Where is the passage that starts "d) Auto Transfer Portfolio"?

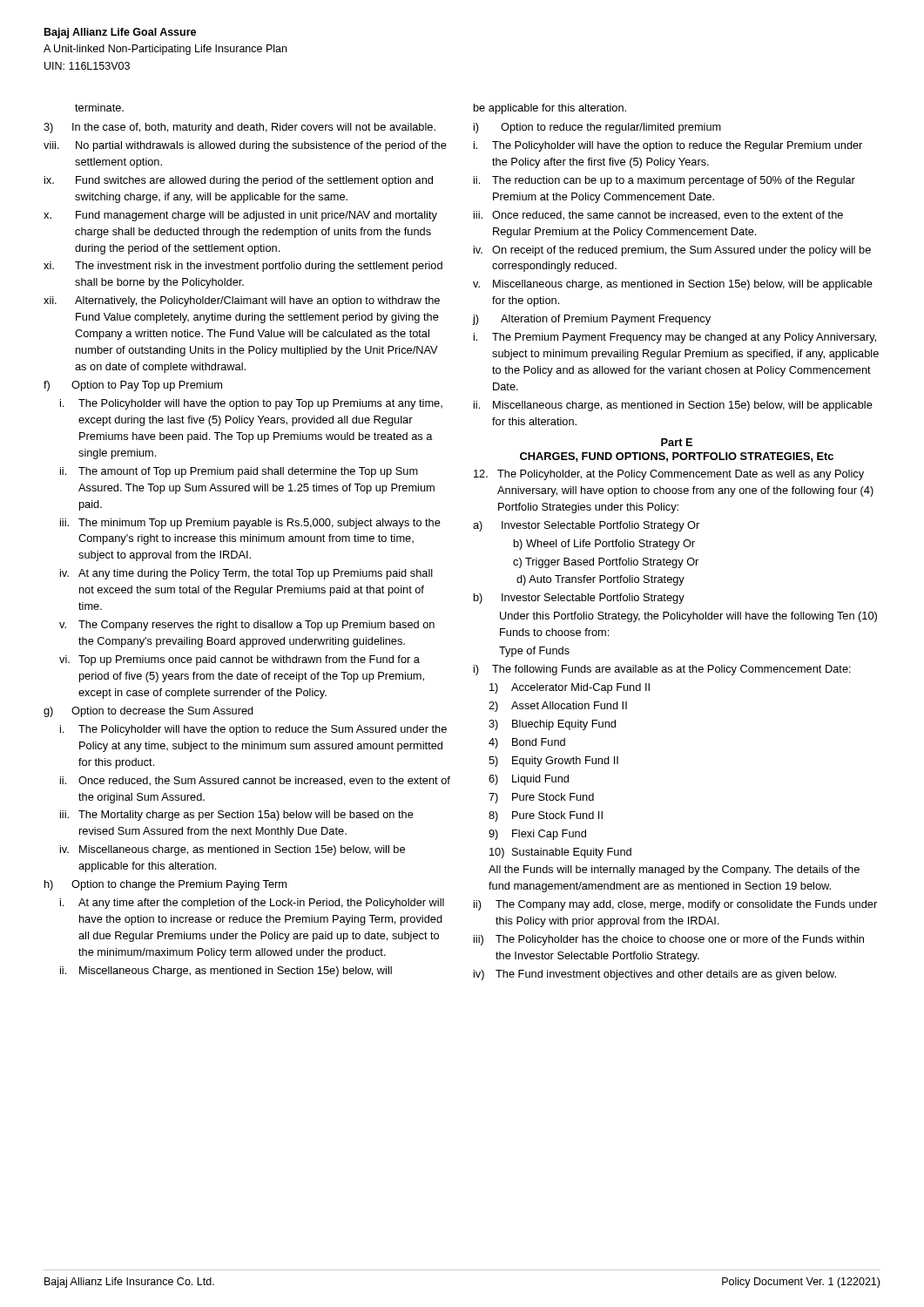click(600, 580)
